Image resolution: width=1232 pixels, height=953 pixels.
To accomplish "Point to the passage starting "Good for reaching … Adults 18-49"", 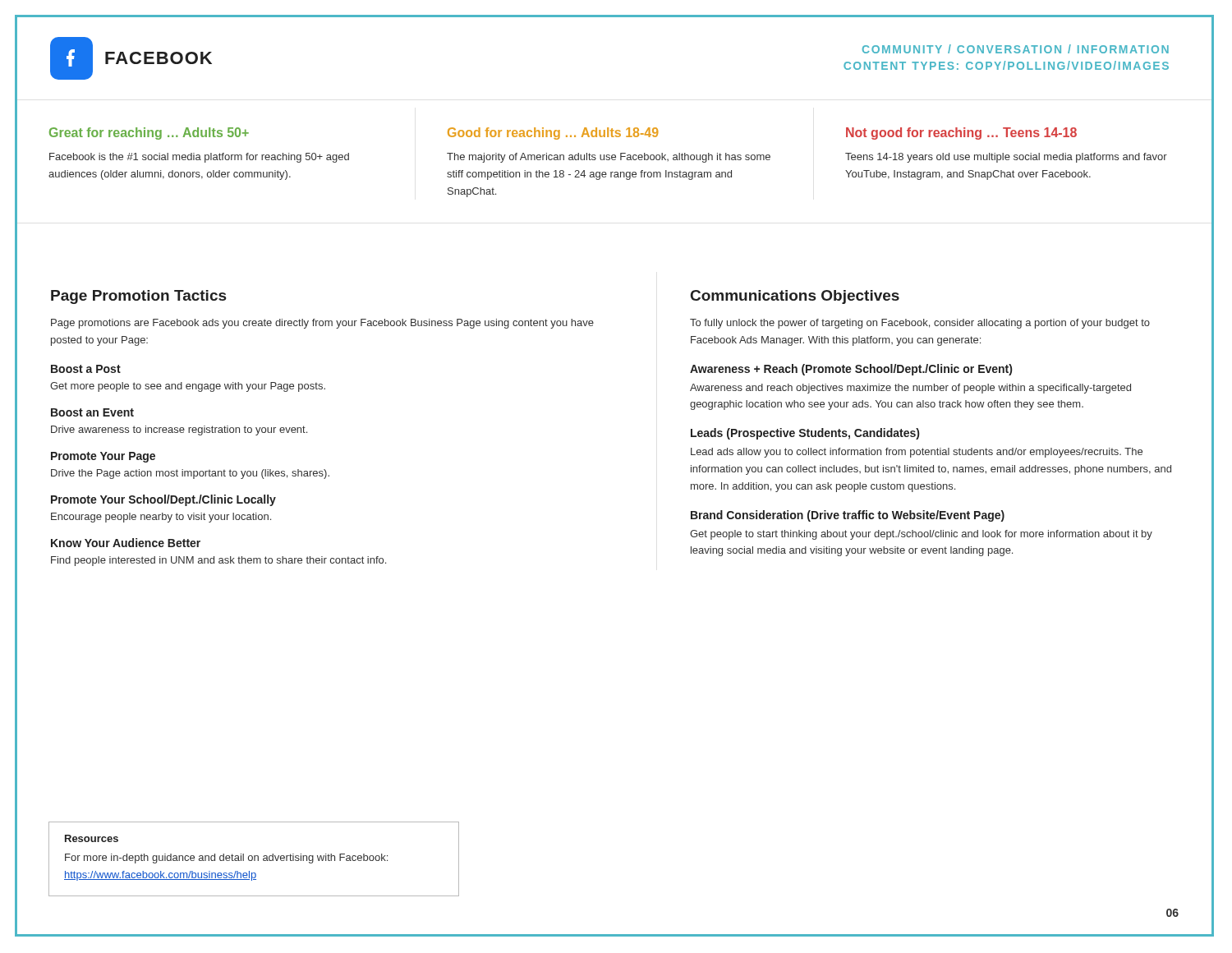I will tap(553, 133).
